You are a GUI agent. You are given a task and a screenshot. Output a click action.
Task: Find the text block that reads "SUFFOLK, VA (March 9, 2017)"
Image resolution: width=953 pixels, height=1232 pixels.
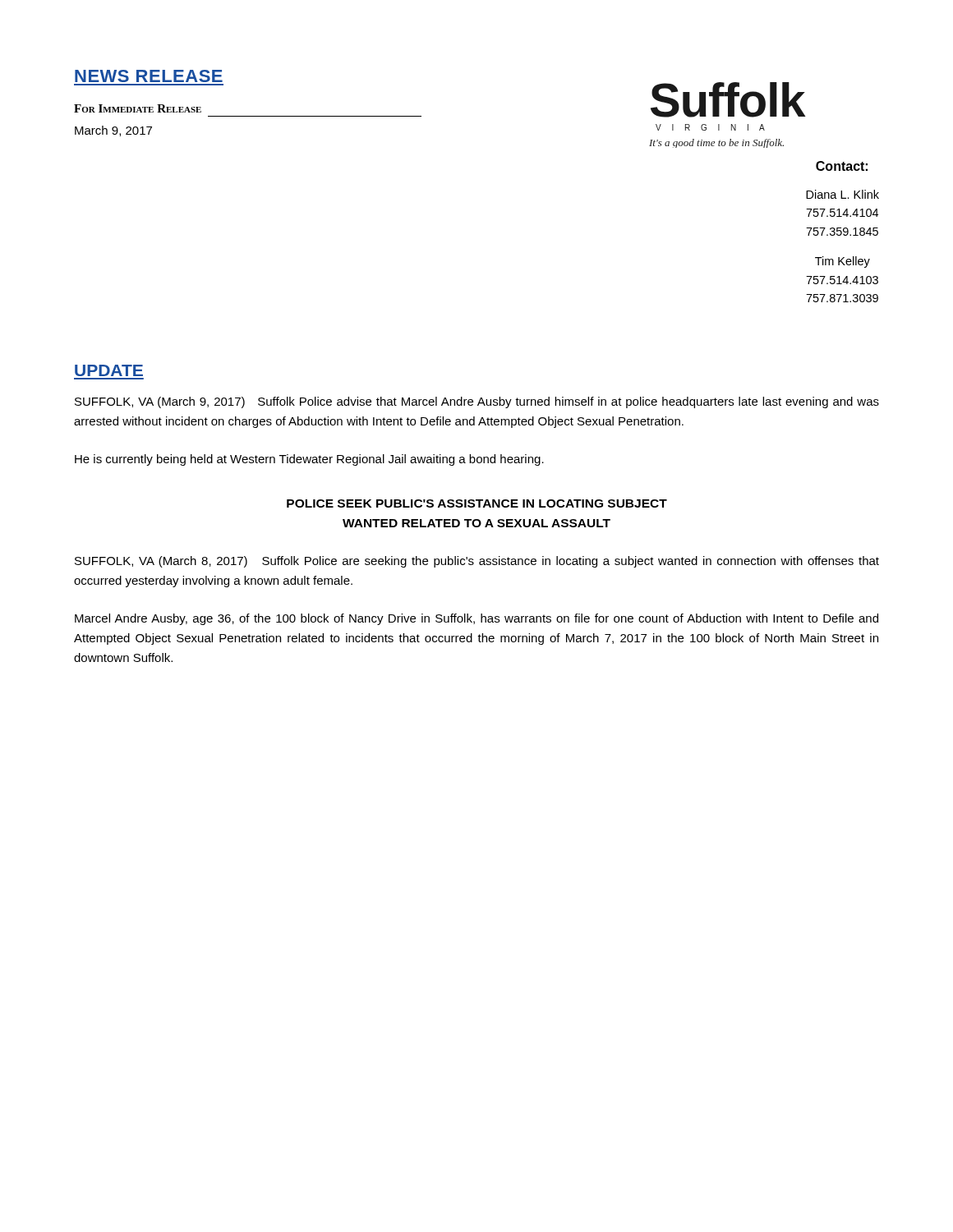[476, 411]
